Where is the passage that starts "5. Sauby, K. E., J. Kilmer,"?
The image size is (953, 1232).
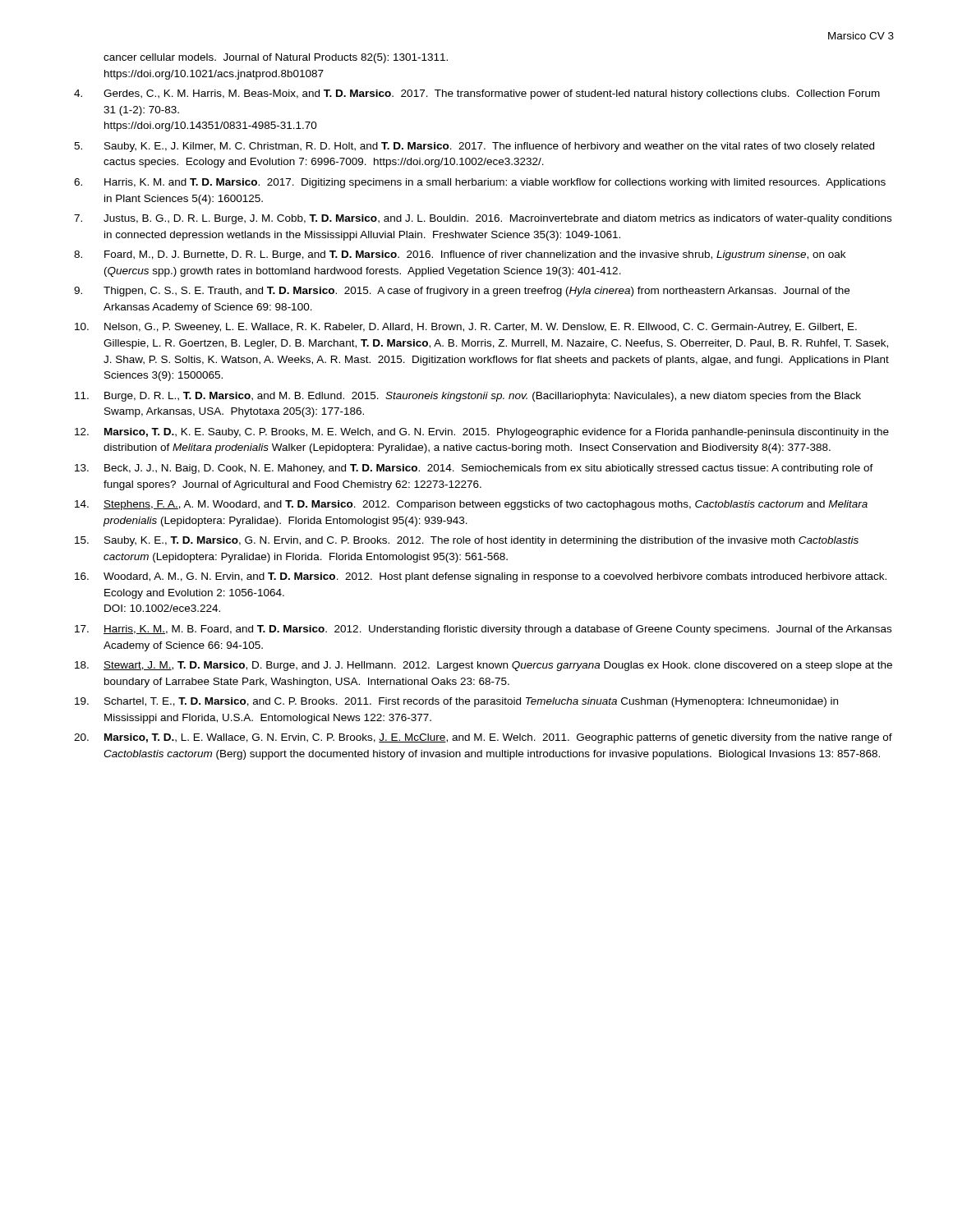coord(484,154)
